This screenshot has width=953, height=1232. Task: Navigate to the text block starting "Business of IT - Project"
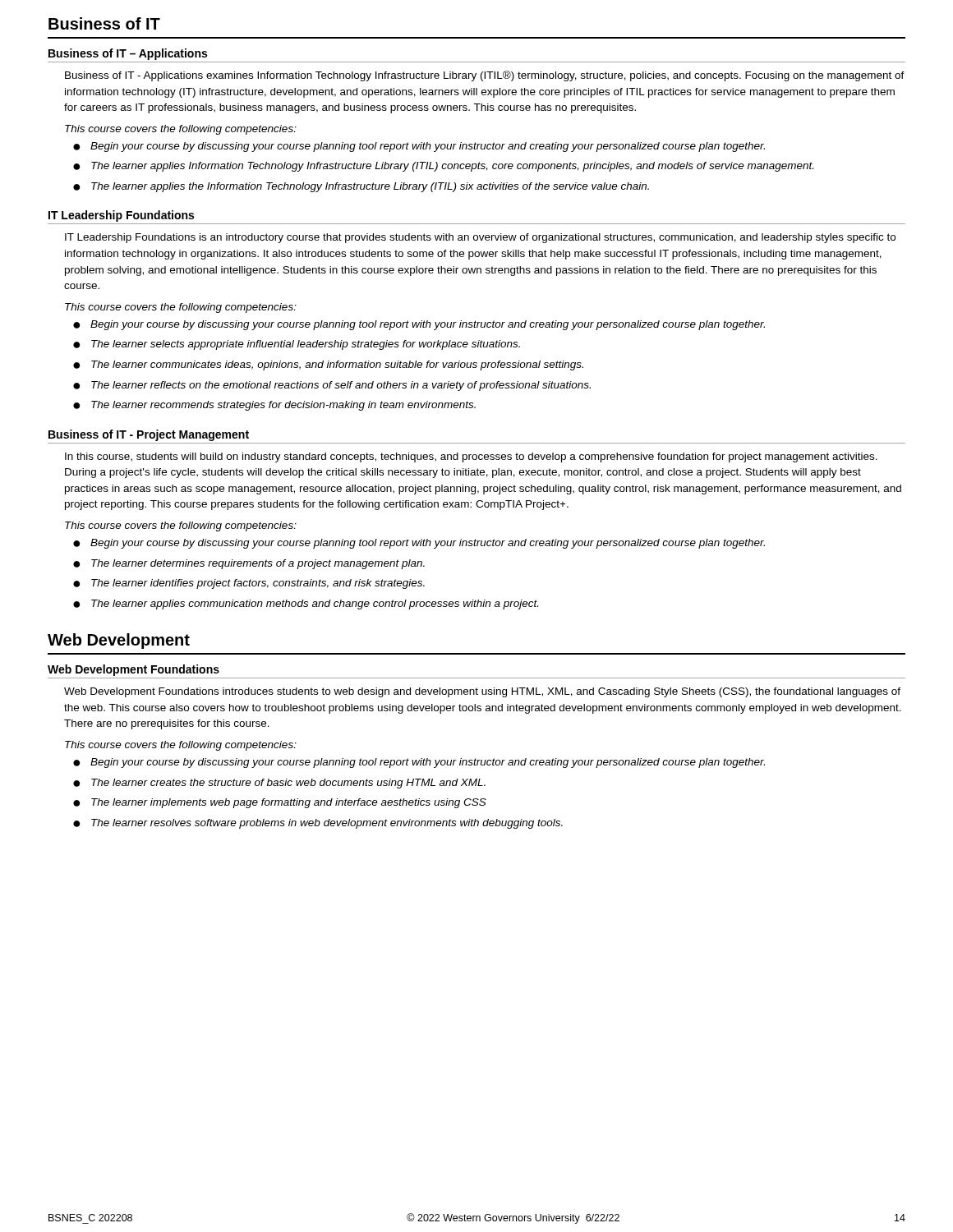[148, 434]
